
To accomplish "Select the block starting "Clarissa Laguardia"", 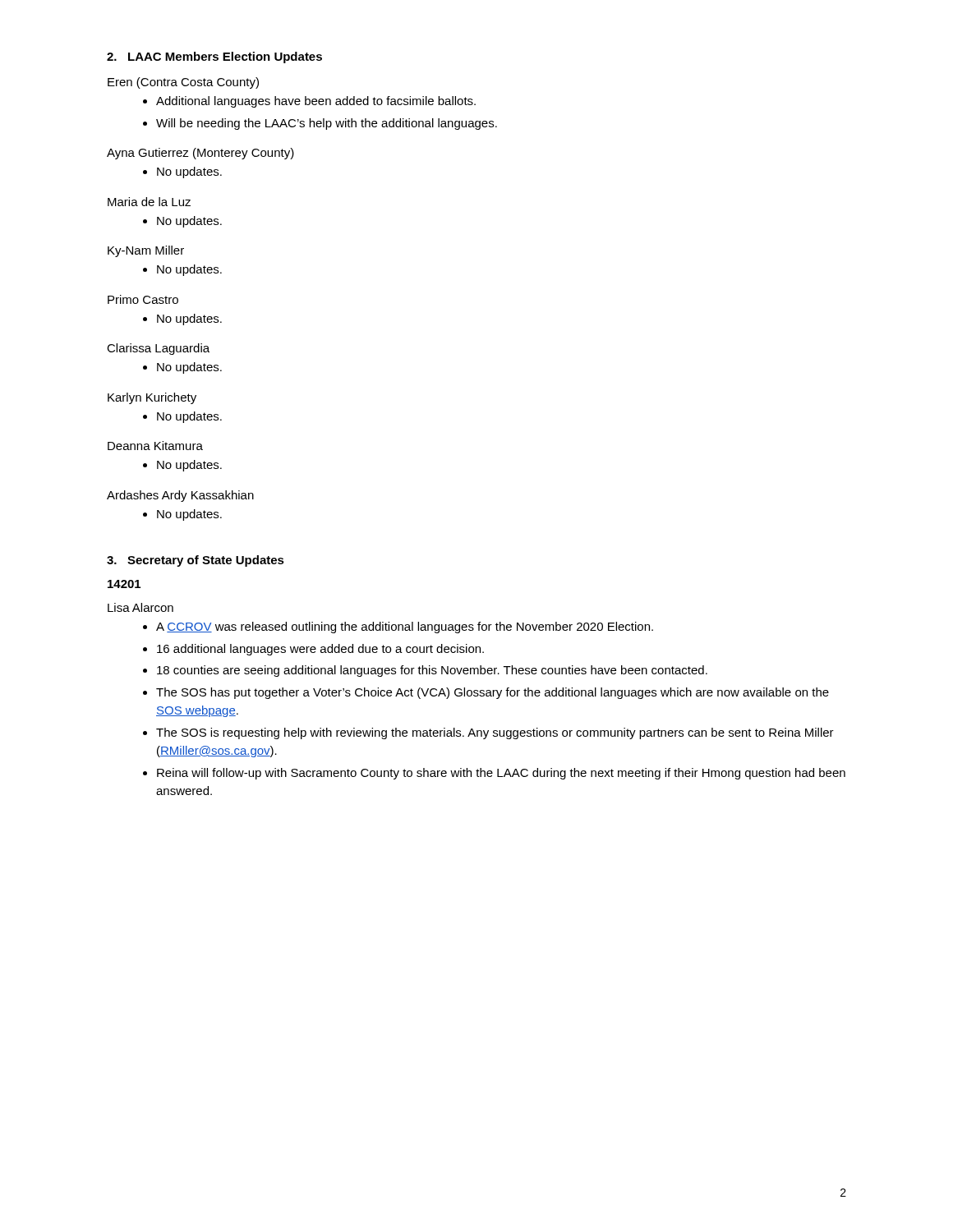I will 158,348.
